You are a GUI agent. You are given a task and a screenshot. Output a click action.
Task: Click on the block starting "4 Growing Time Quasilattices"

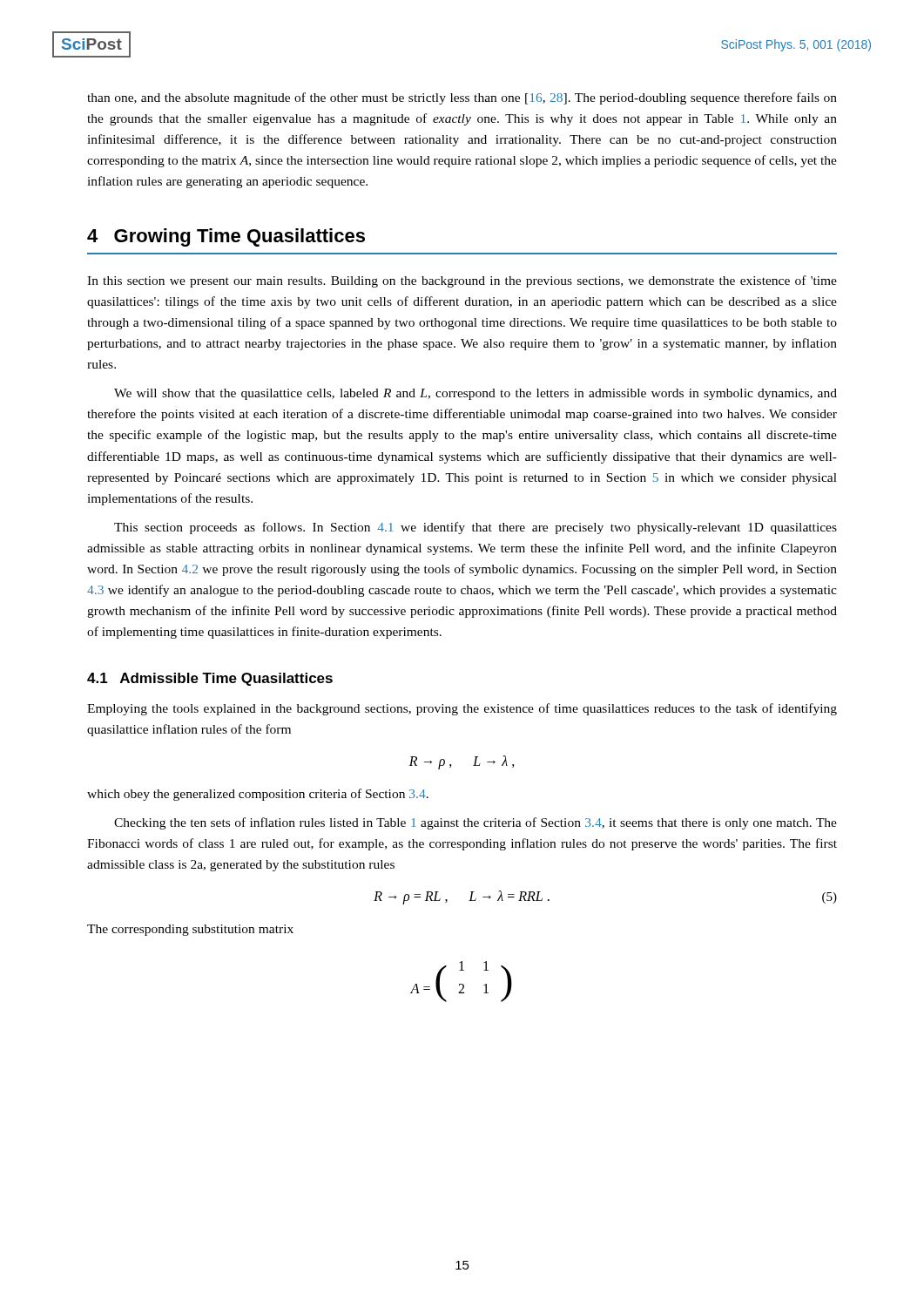pyautogui.click(x=226, y=236)
